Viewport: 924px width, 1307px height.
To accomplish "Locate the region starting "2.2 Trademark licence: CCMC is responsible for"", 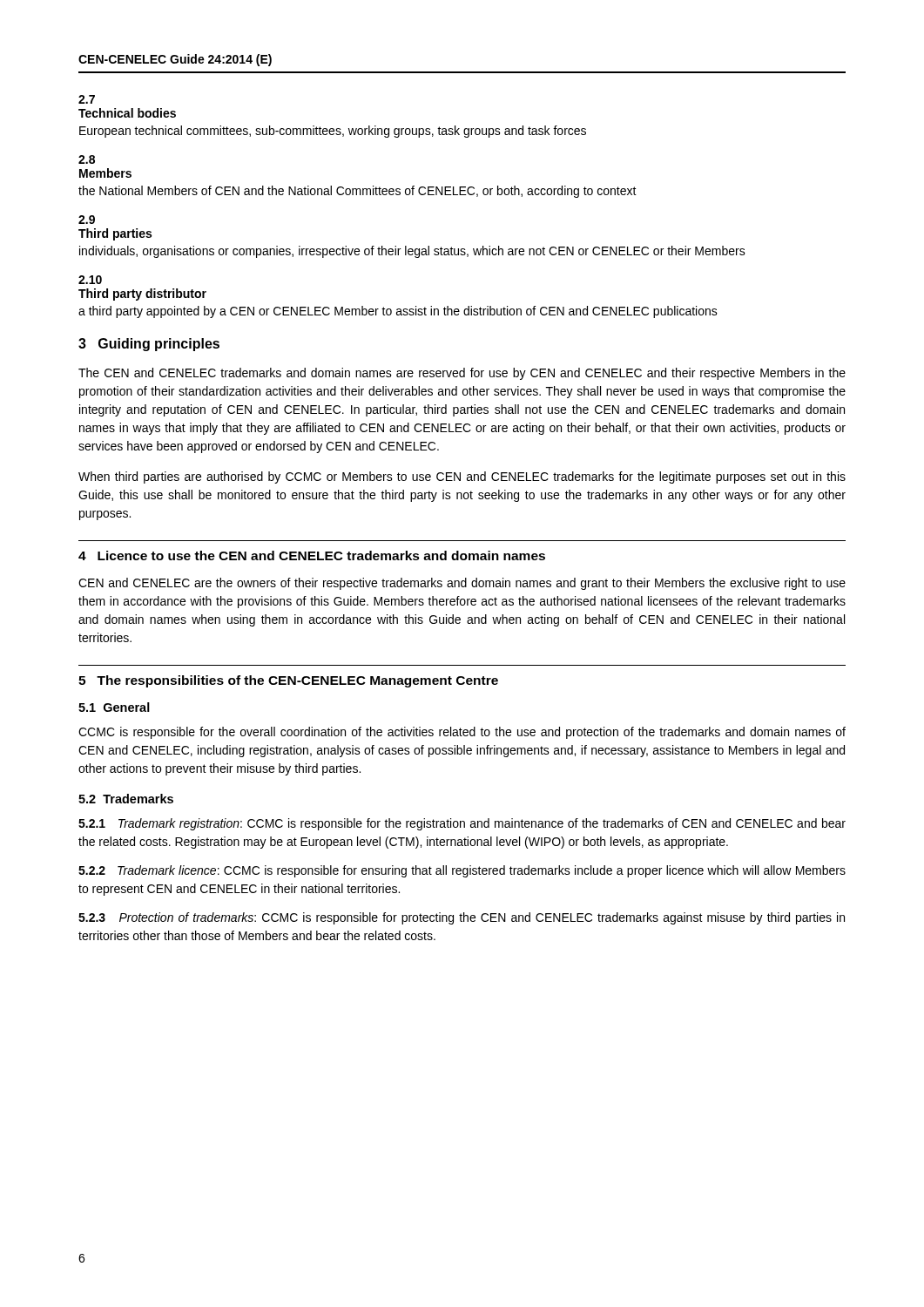I will coord(462,880).
